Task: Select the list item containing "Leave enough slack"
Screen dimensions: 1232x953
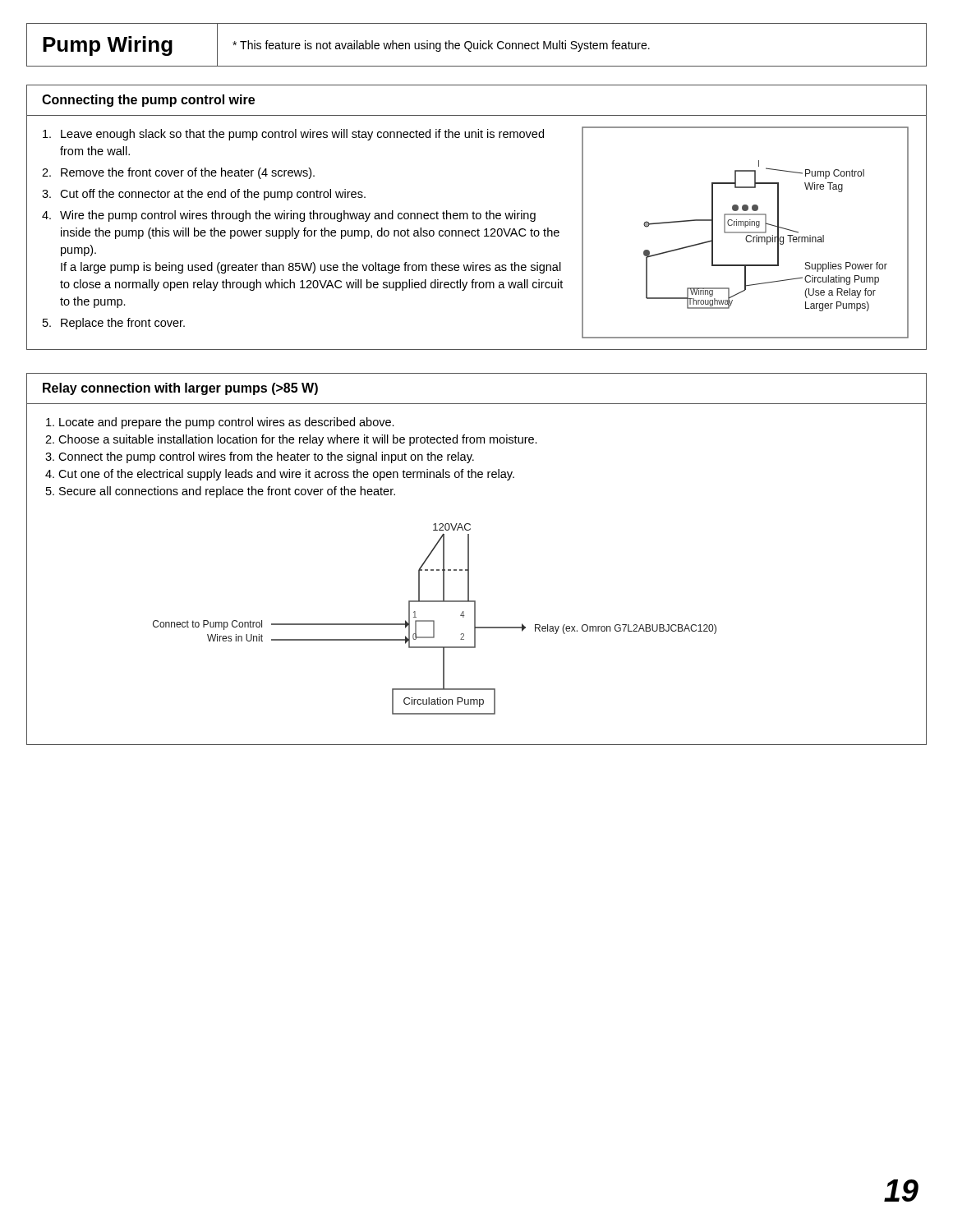Action: 304,143
